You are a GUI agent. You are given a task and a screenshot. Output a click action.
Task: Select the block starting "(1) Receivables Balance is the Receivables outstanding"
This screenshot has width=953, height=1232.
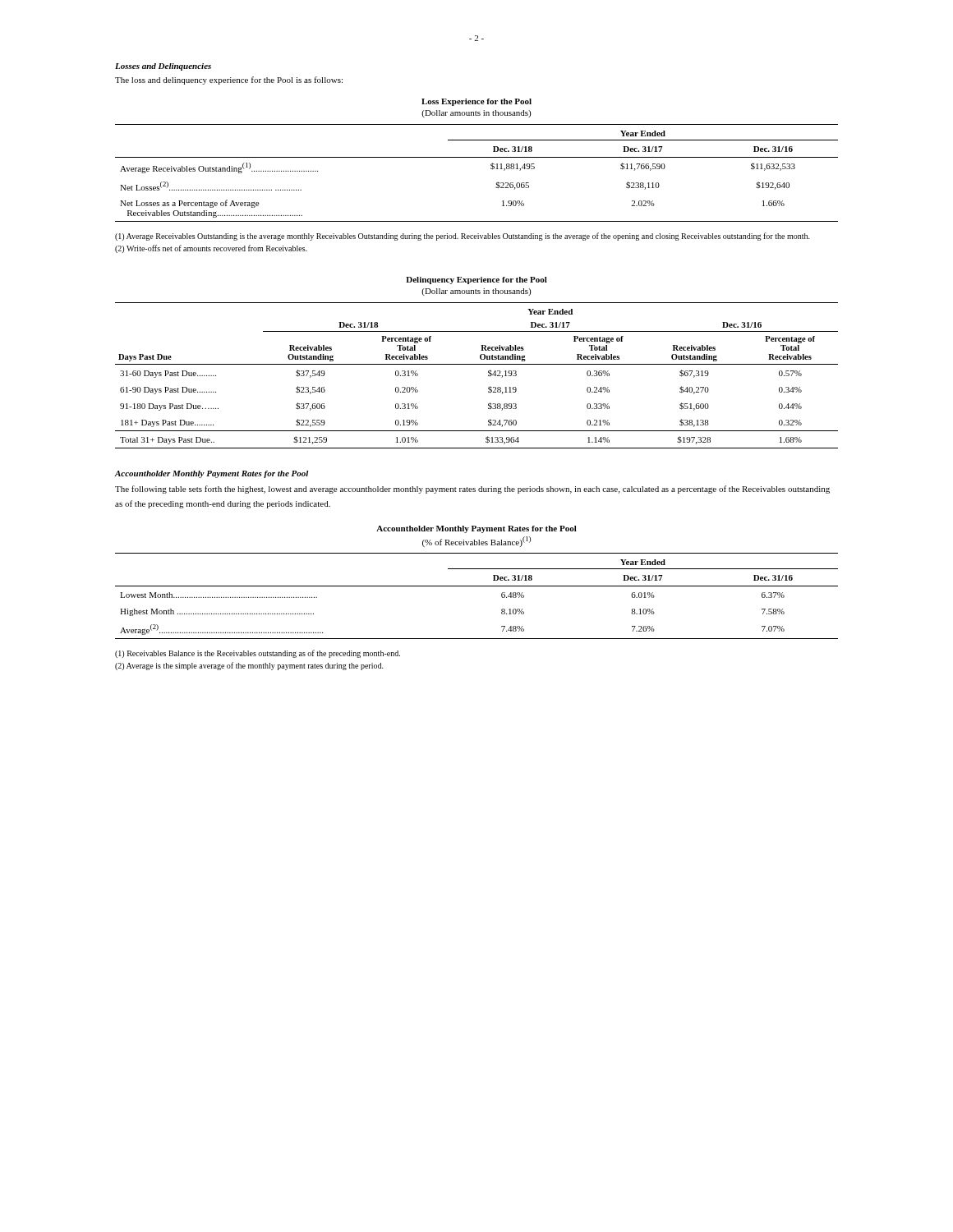click(258, 659)
